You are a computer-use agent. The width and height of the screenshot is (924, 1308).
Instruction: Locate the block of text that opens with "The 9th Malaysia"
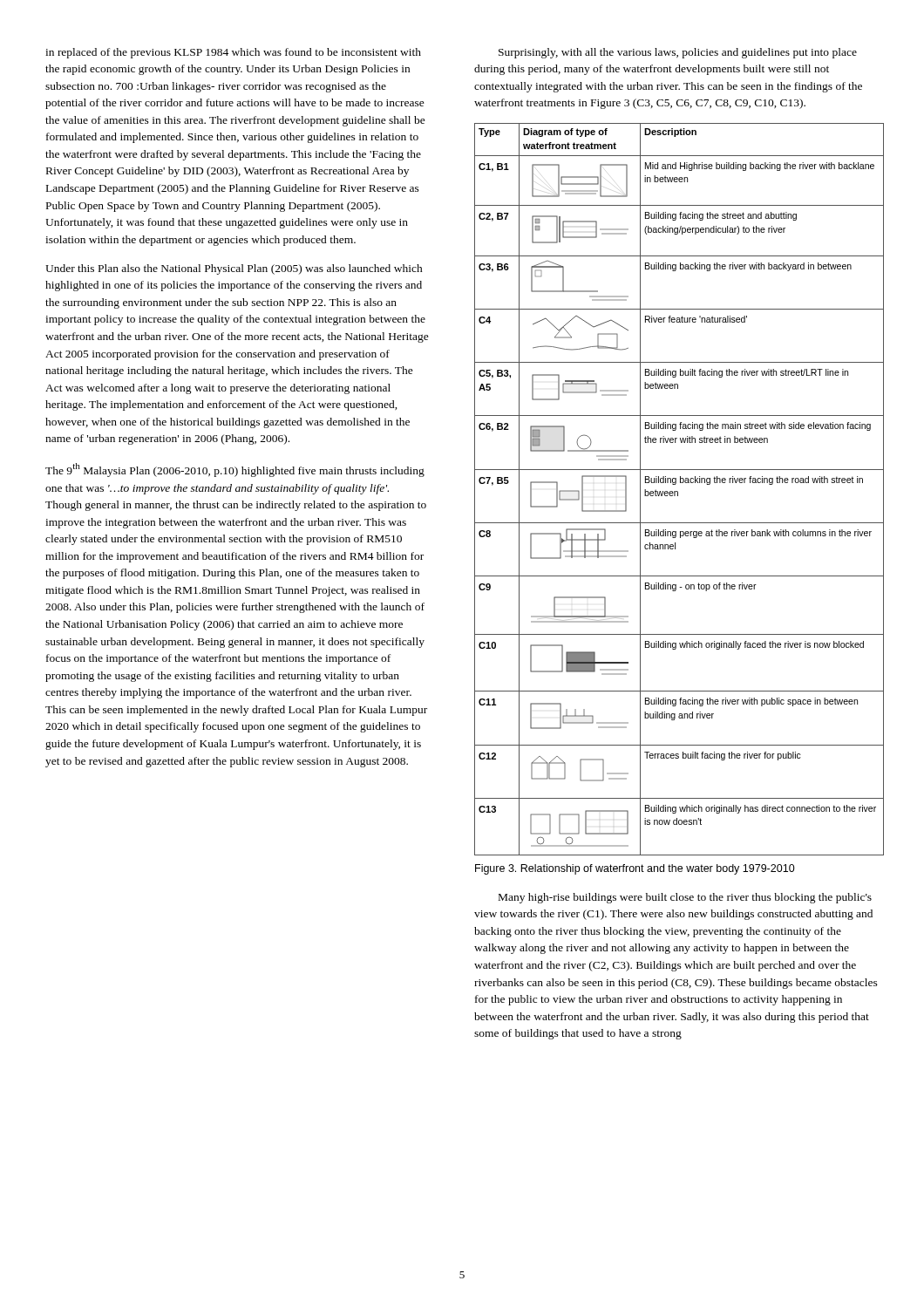pos(237,614)
